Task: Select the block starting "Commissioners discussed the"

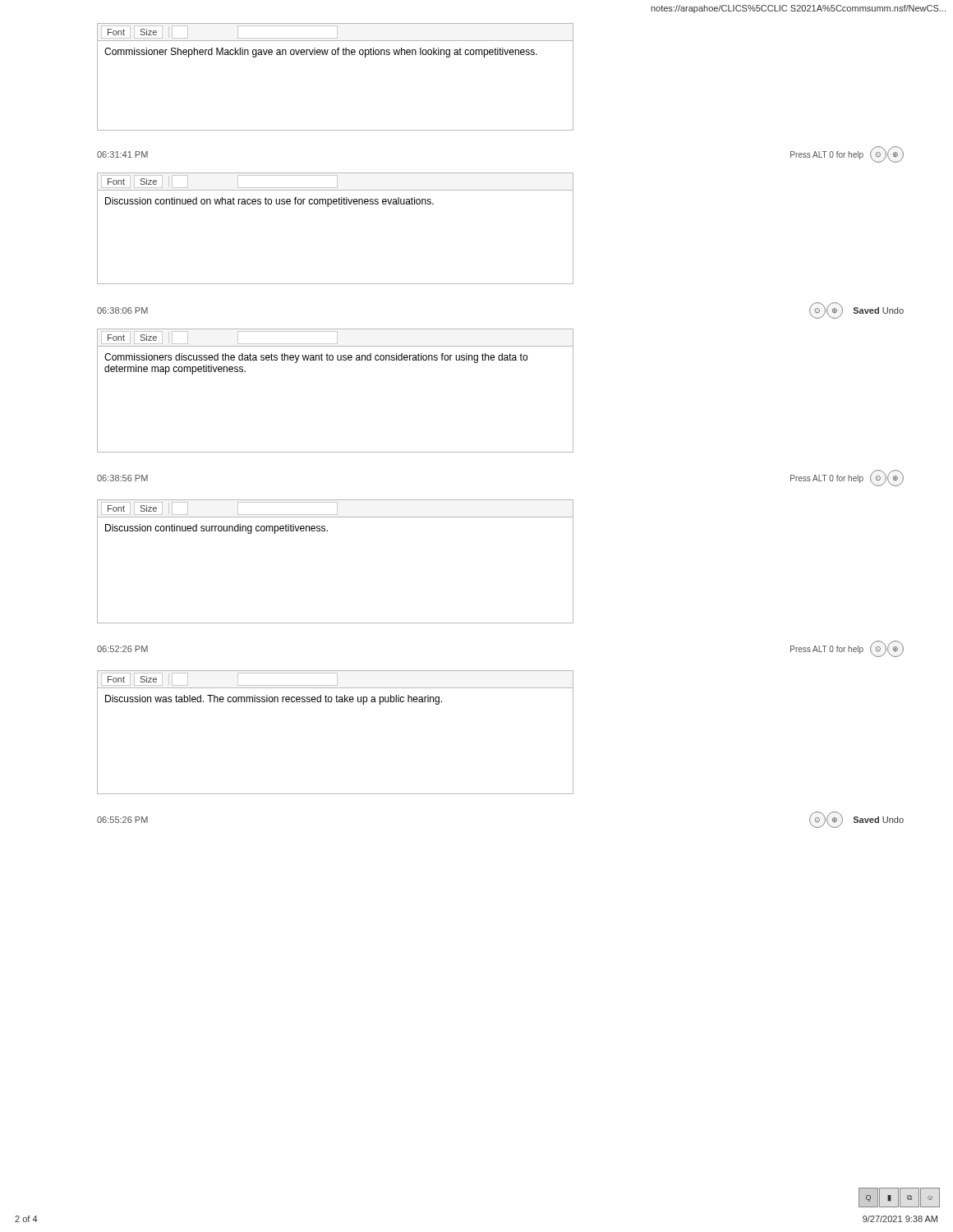Action: (316, 363)
